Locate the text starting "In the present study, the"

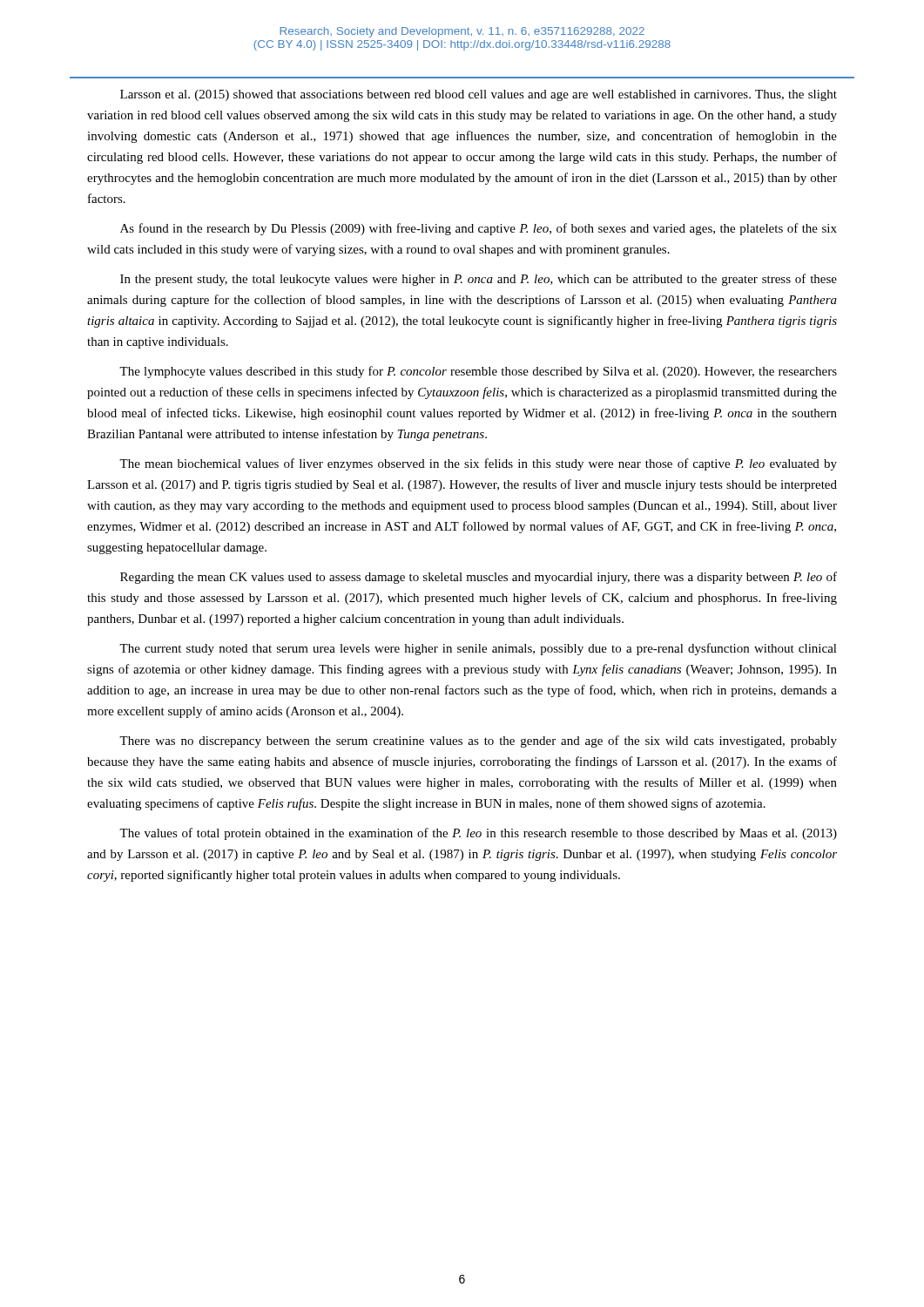(462, 310)
